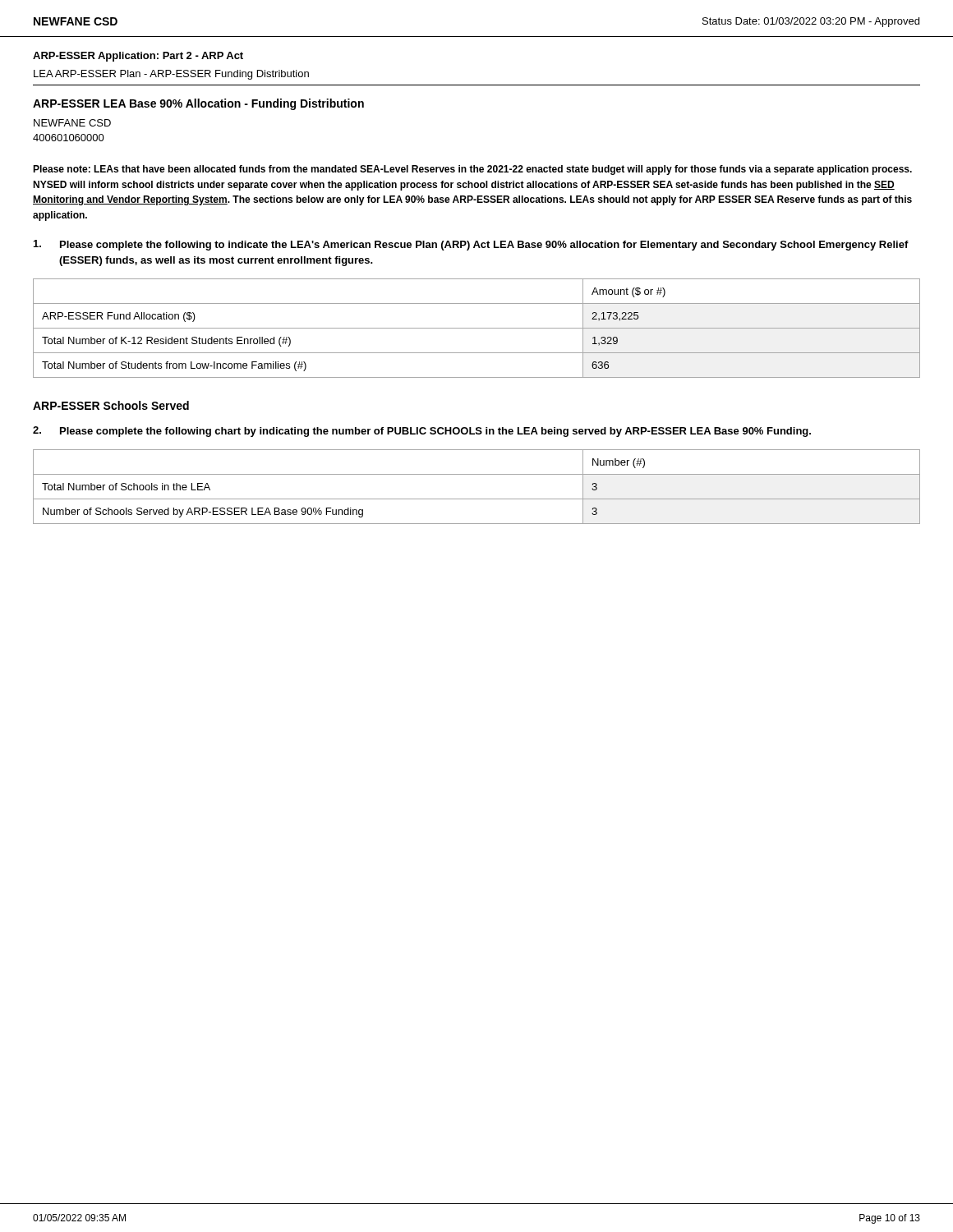This screenshot has height=1232, width=953.
Task: Select the table that reads "Number of Schools Served"
Action: [476, 487]
